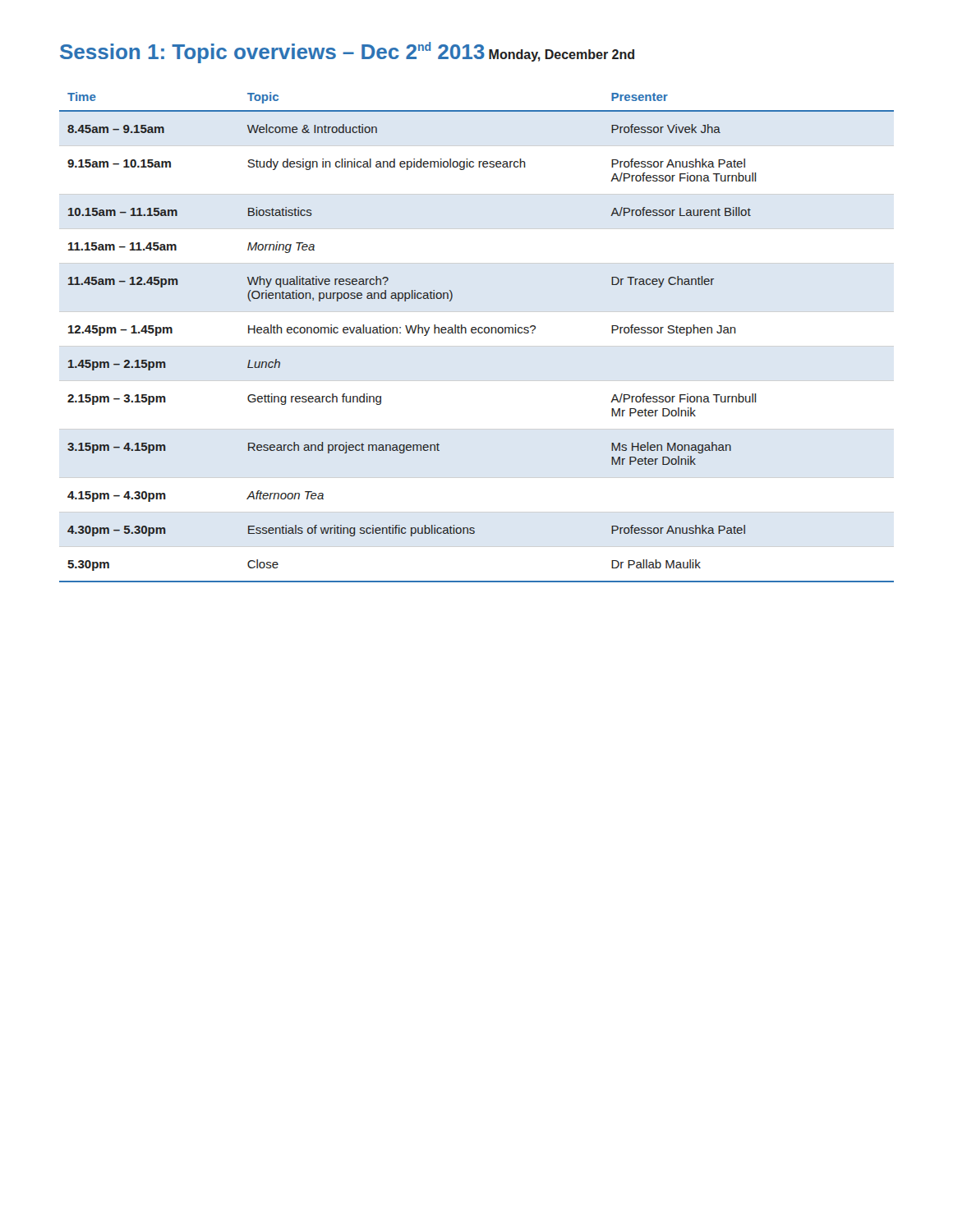Find the region starting "Session 1: Topic overviews –"
This screenshot has width=953, height=1232.
click(x=272, y=52)
